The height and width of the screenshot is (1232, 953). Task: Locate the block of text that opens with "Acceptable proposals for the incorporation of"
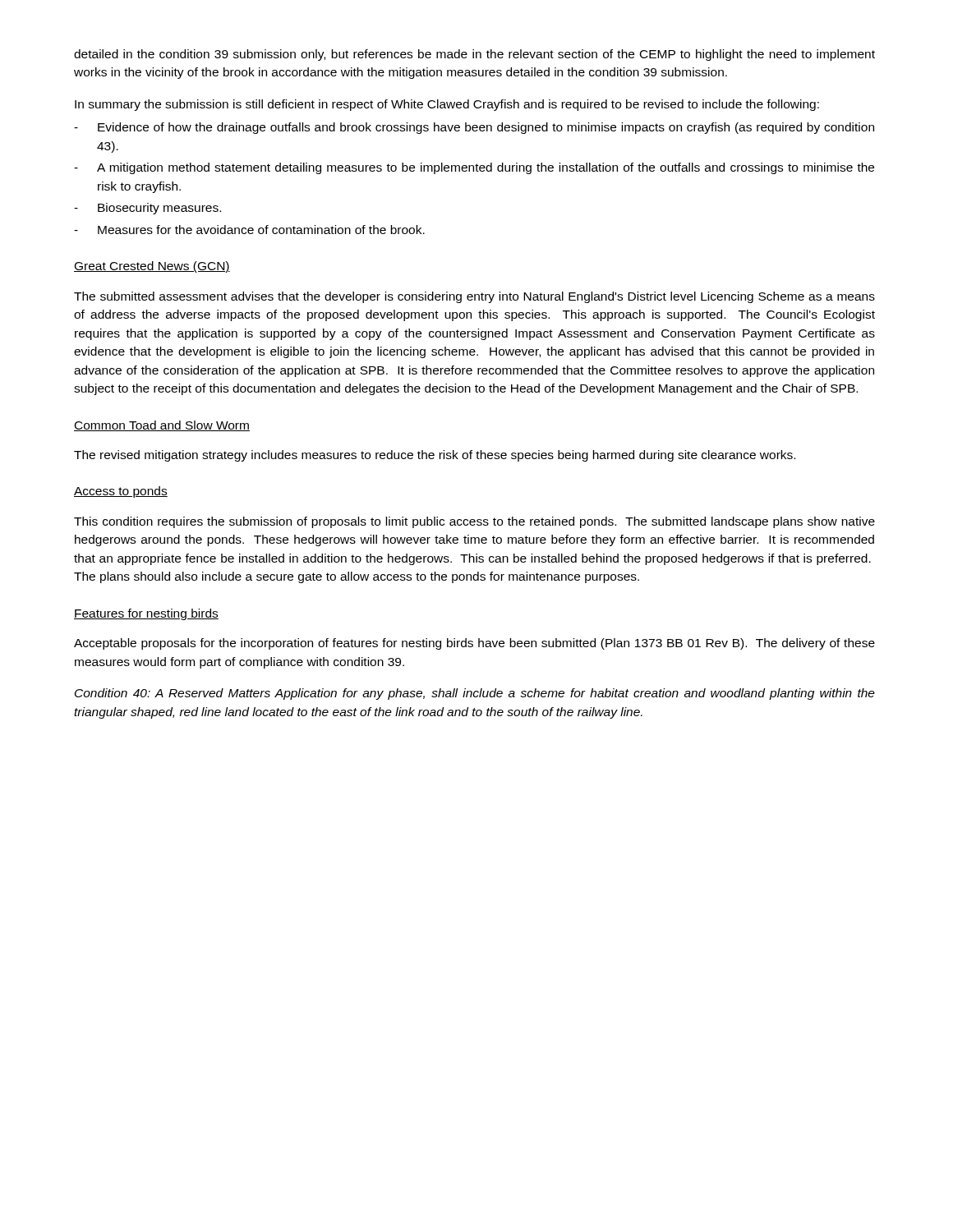coord(474,652)
